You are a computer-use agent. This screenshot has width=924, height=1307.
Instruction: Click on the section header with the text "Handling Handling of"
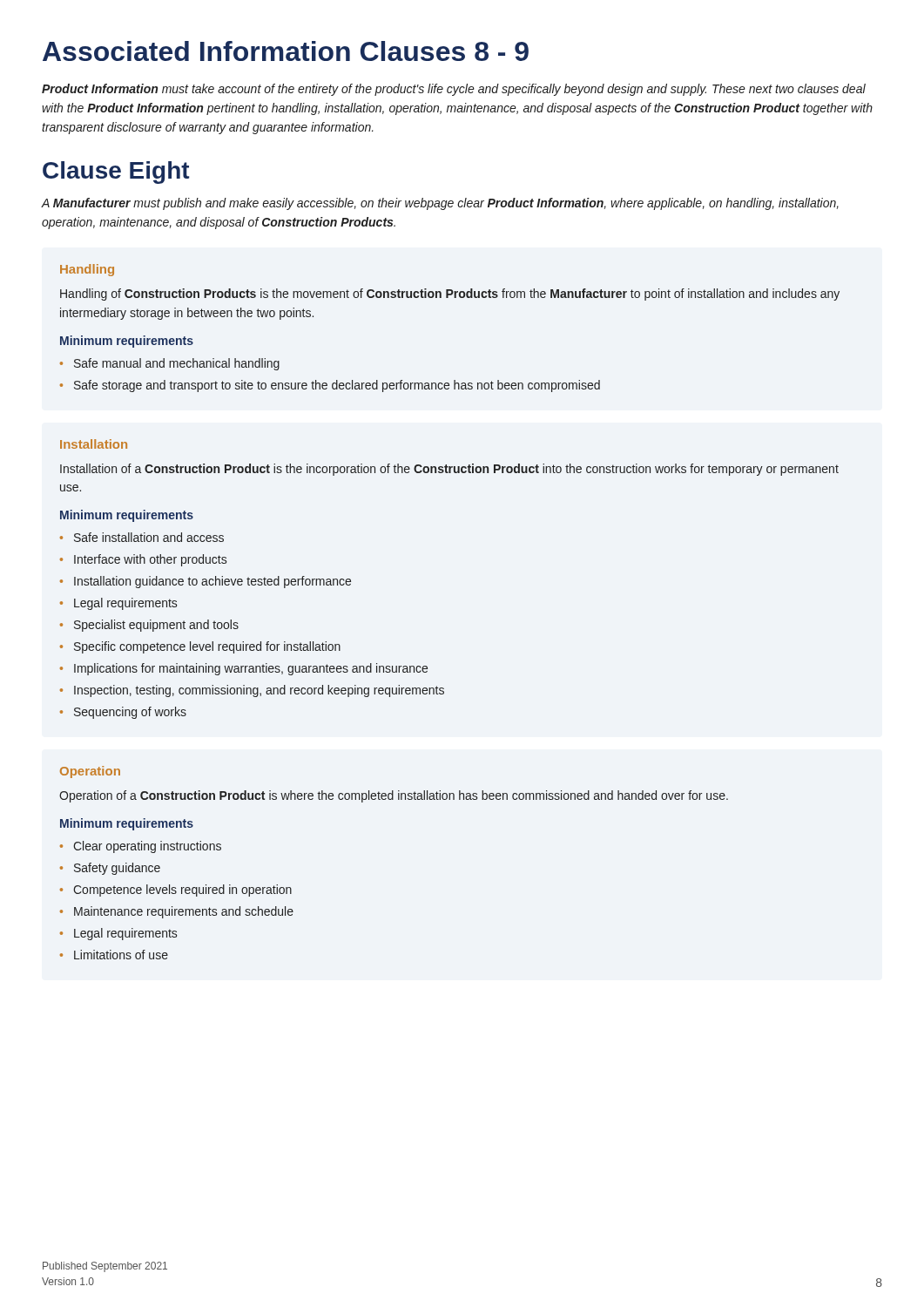coord(87,270)
